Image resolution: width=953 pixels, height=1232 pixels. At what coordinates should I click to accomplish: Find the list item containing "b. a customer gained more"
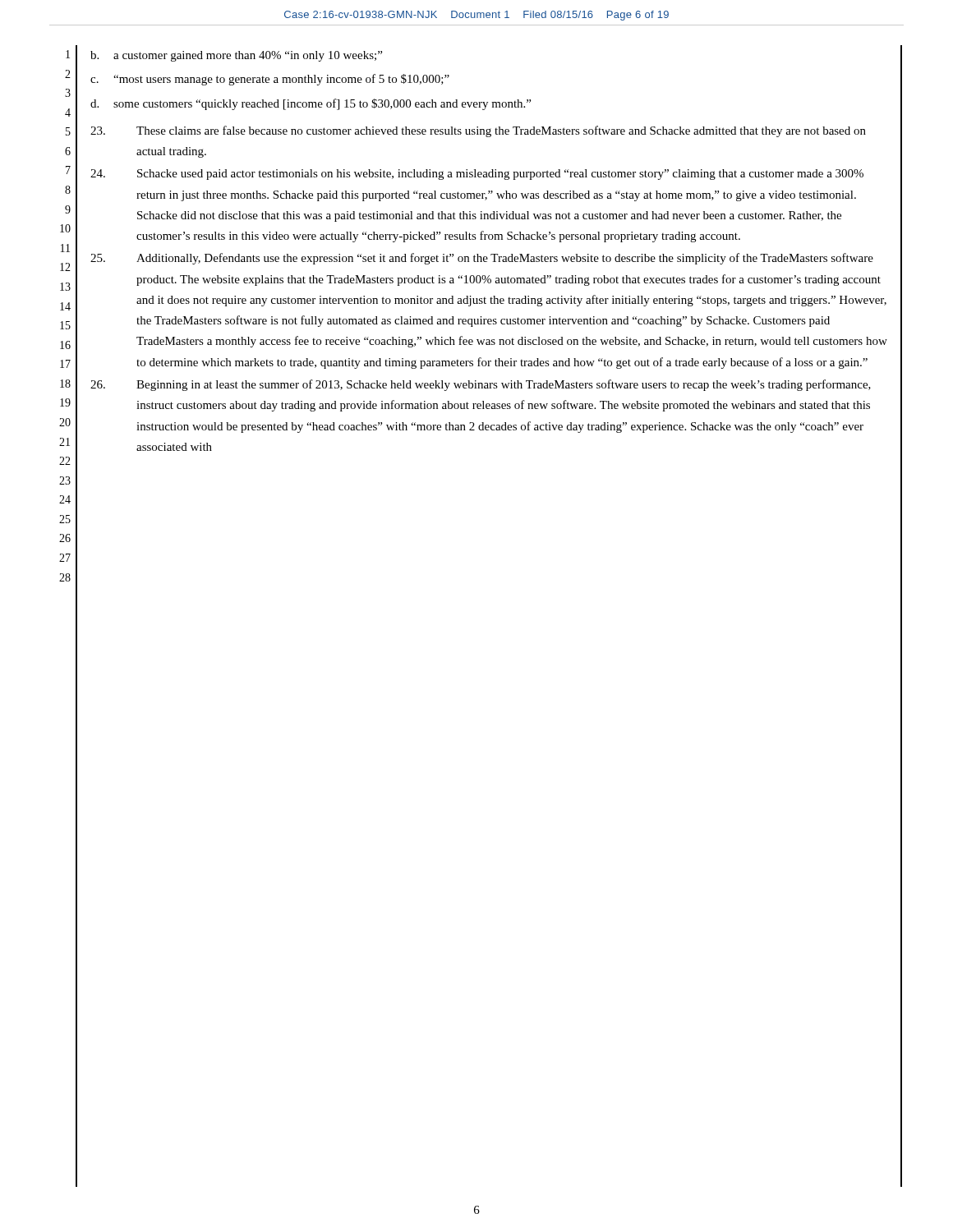236,56
